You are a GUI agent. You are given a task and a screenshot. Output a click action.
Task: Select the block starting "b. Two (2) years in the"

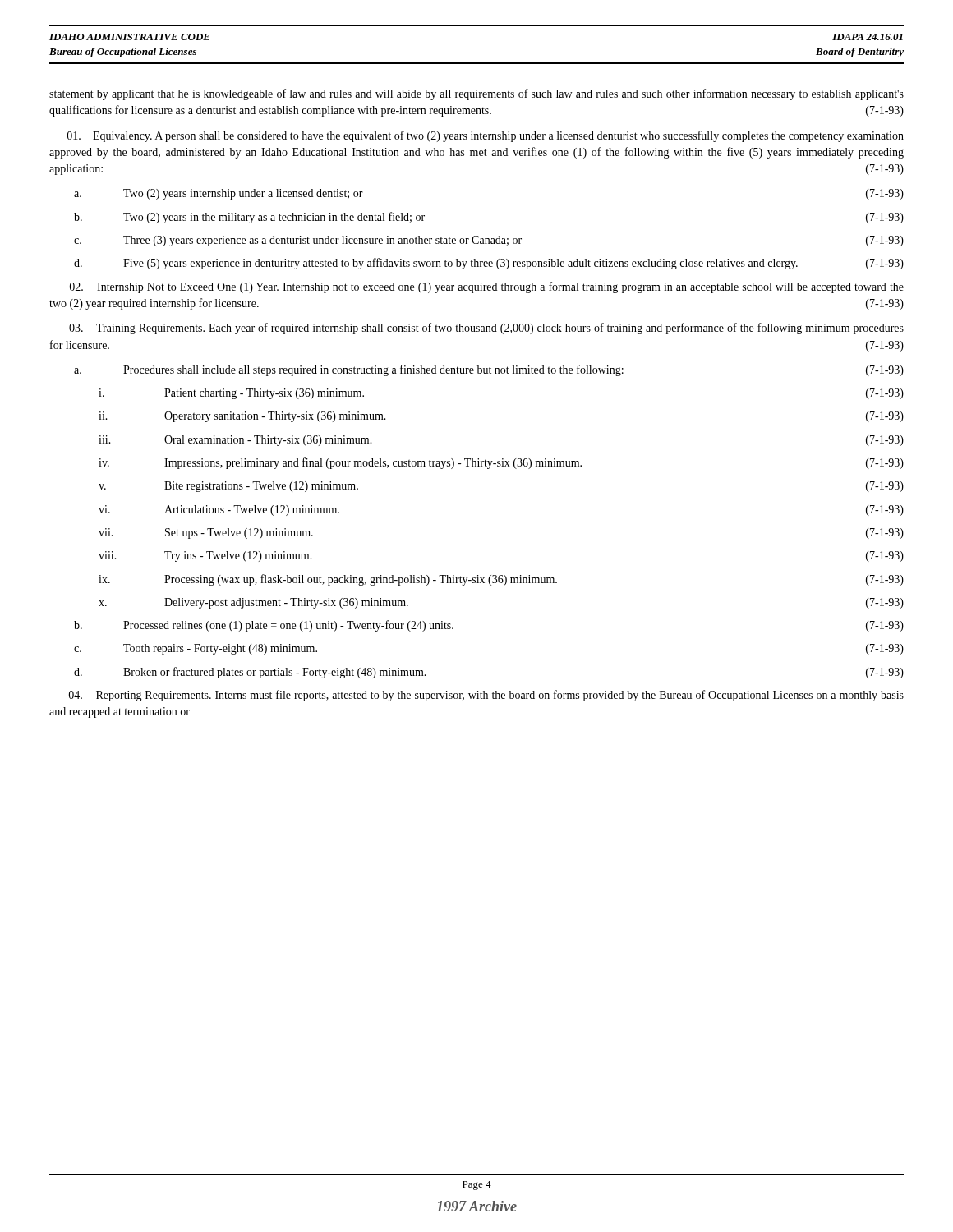pos(272,218)
